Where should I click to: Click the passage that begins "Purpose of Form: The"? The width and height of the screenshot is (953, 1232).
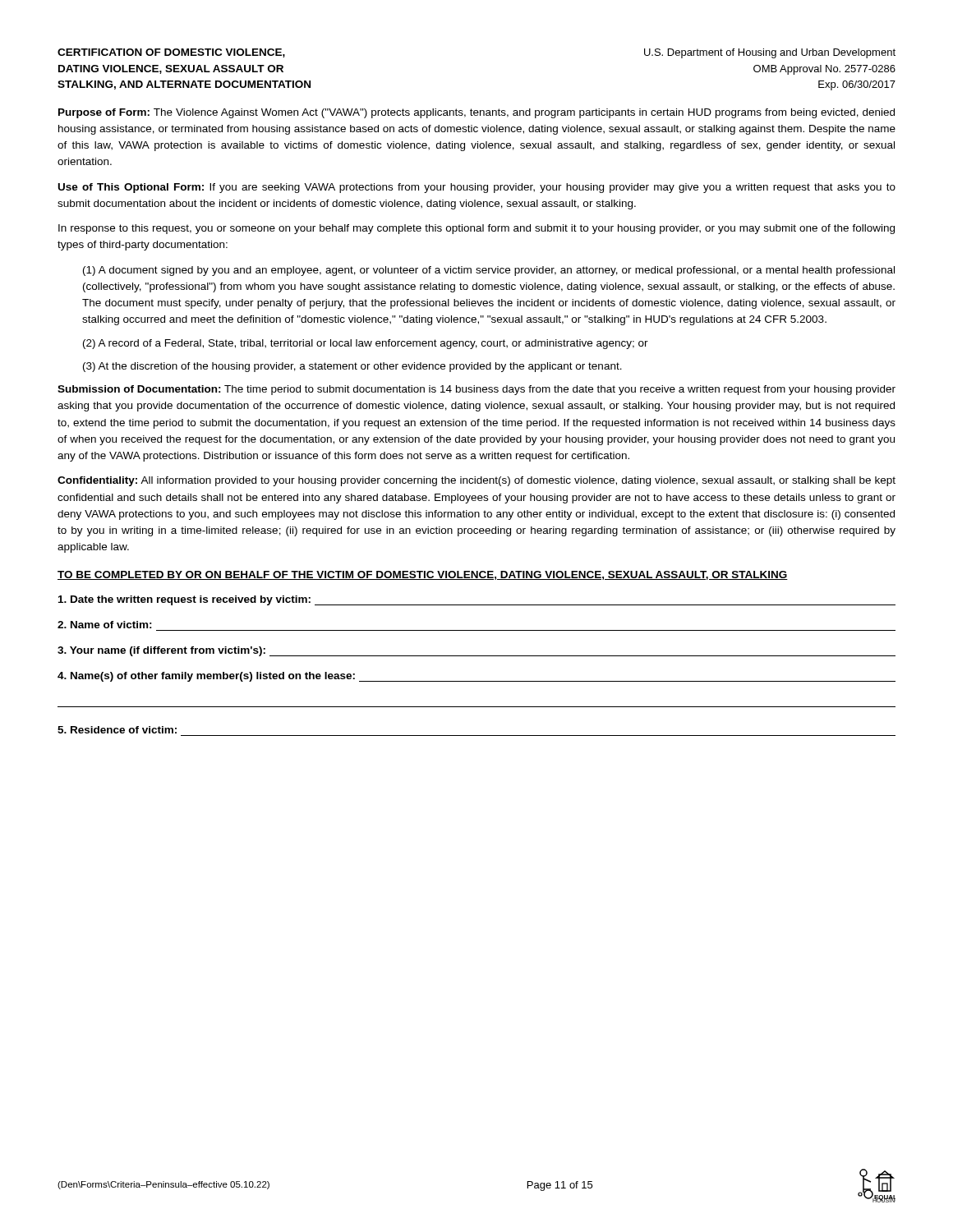[x=476, y=137]
